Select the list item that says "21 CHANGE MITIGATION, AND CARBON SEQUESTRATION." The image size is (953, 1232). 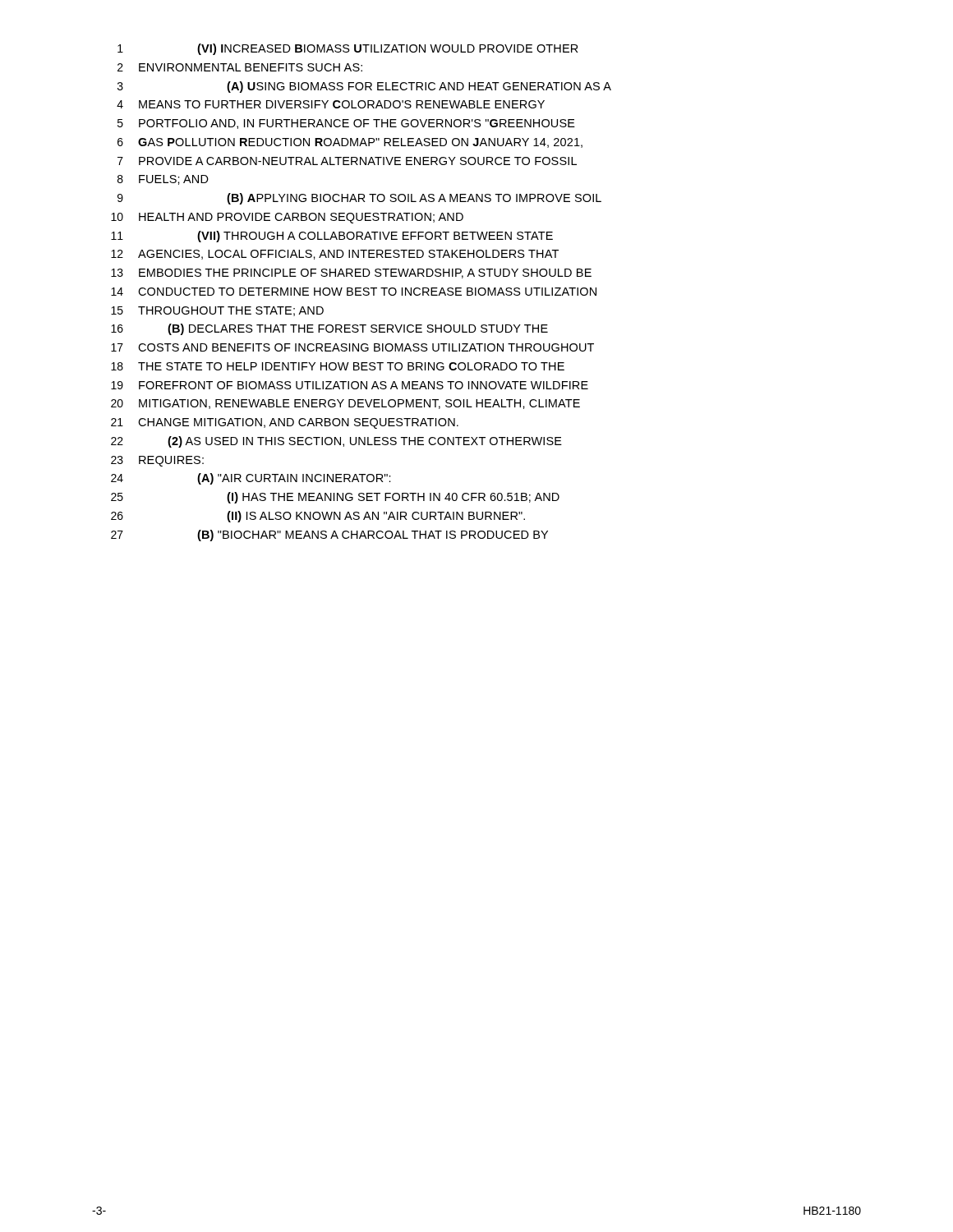(285, 423)
